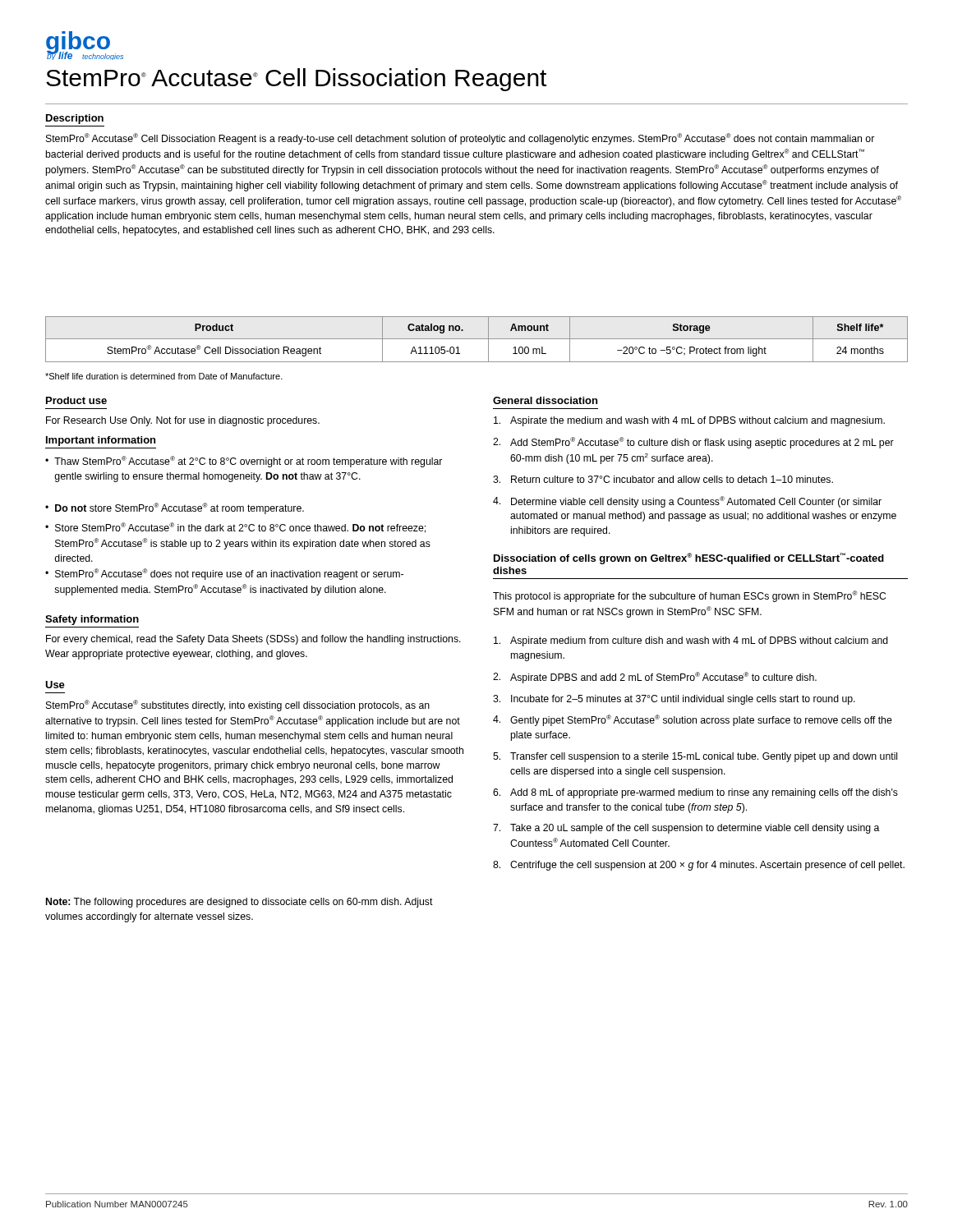
Task: Find the block on this page that starts "For Research Use Only. Not for"
Action: coord(183,421)
